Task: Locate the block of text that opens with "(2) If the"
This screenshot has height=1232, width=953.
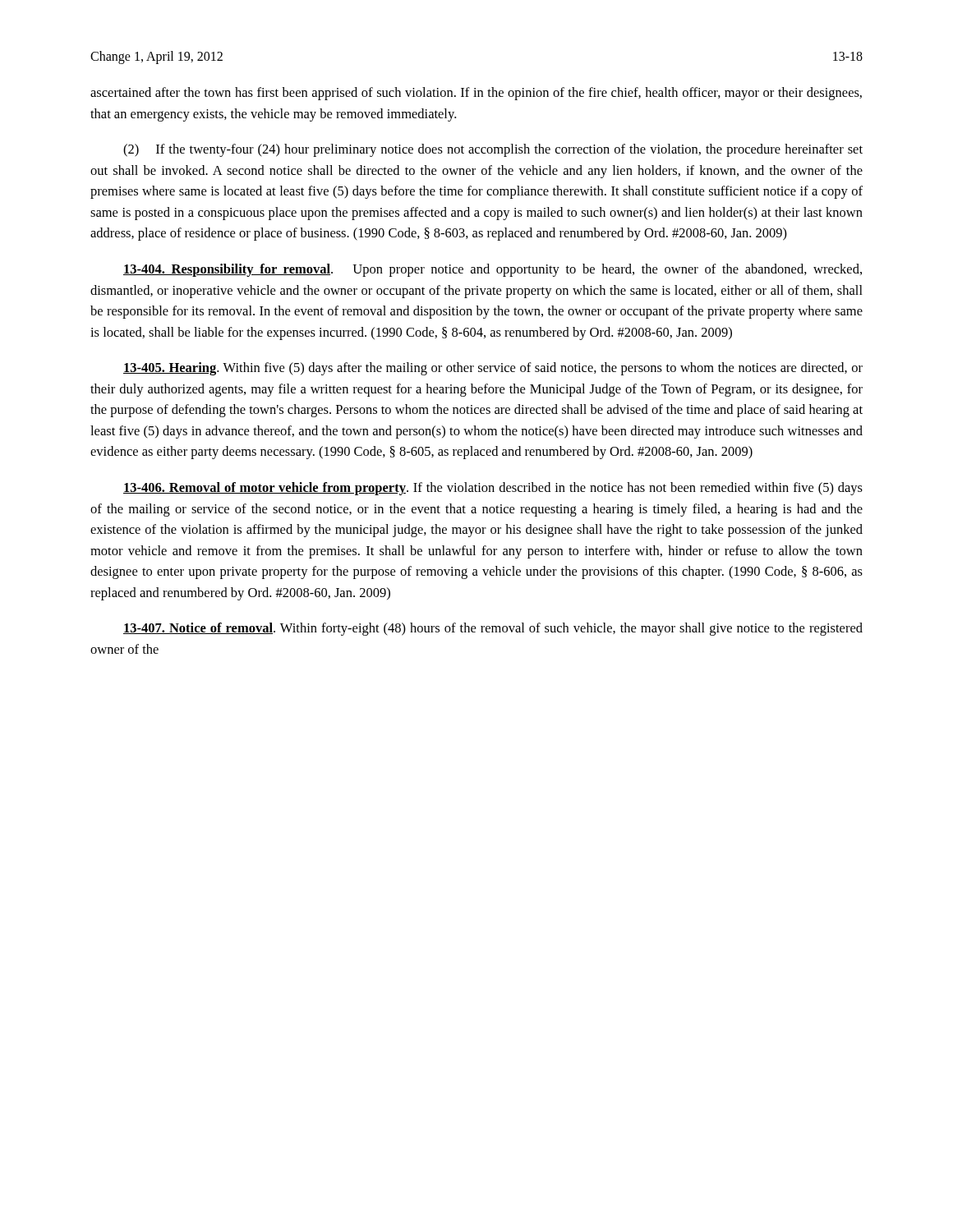Action: click(x=476, y=191)
